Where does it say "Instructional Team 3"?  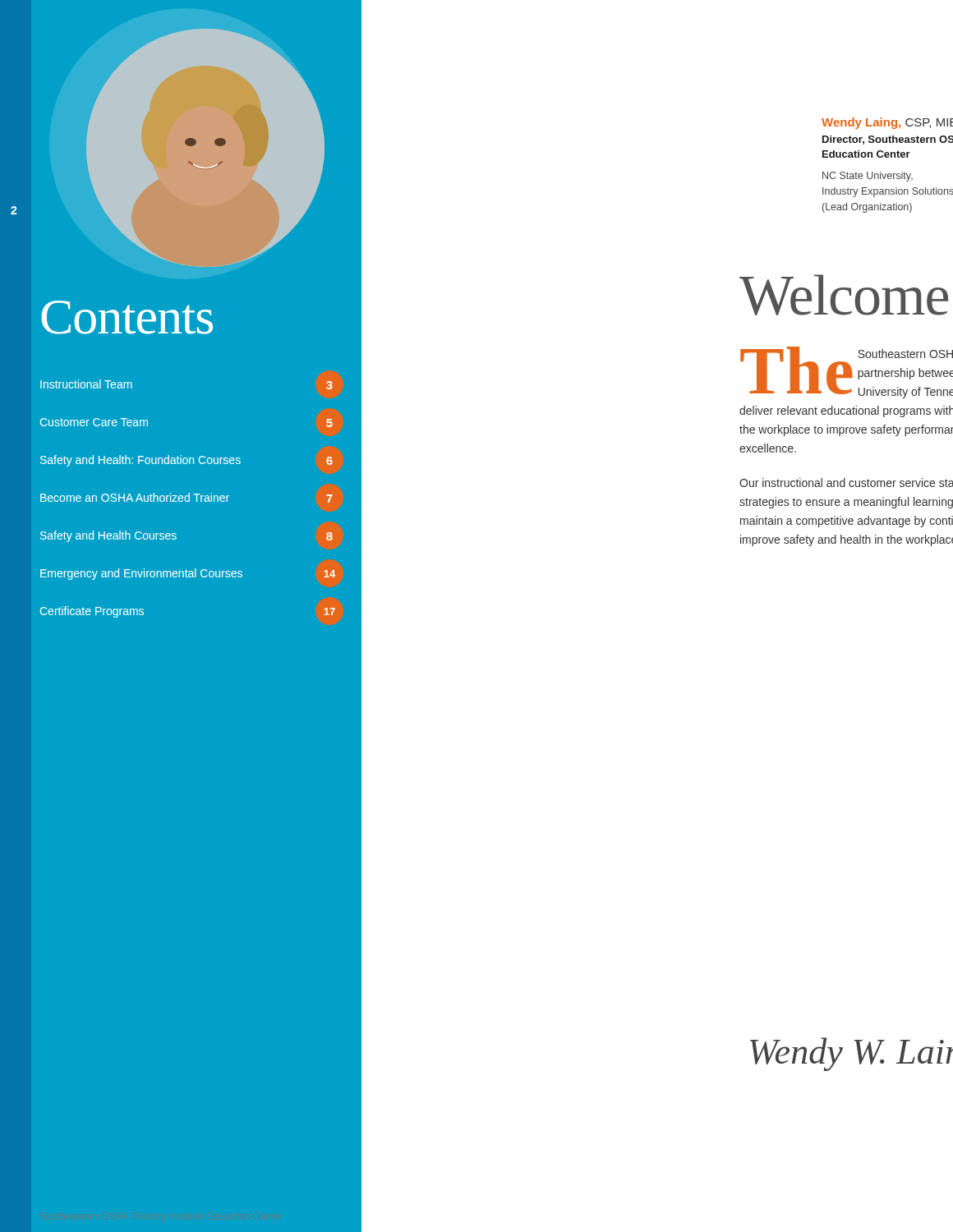point(88,383)
